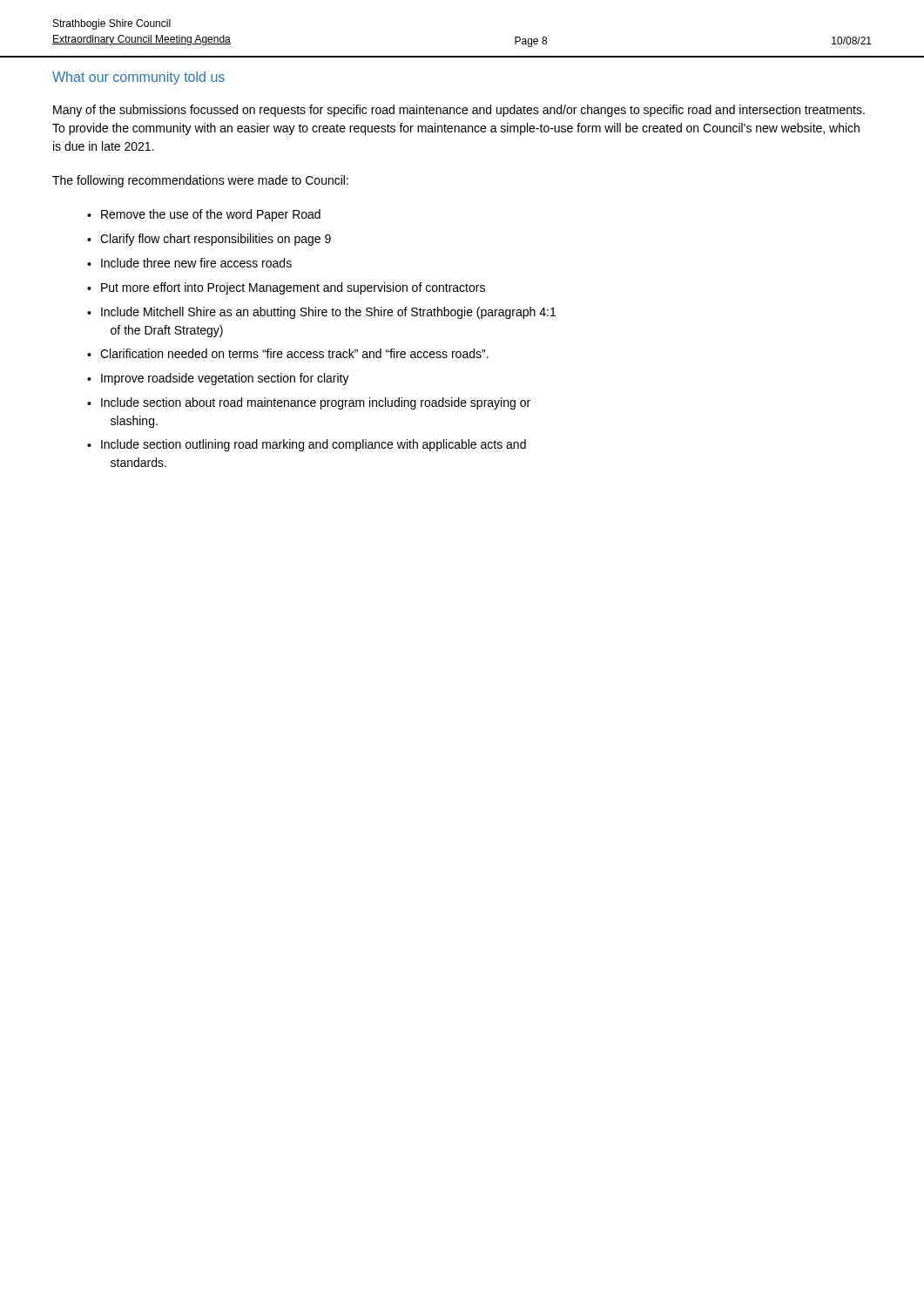Find the region starting "Many of the submissions focussed on requests"

(x=459, y=128)
